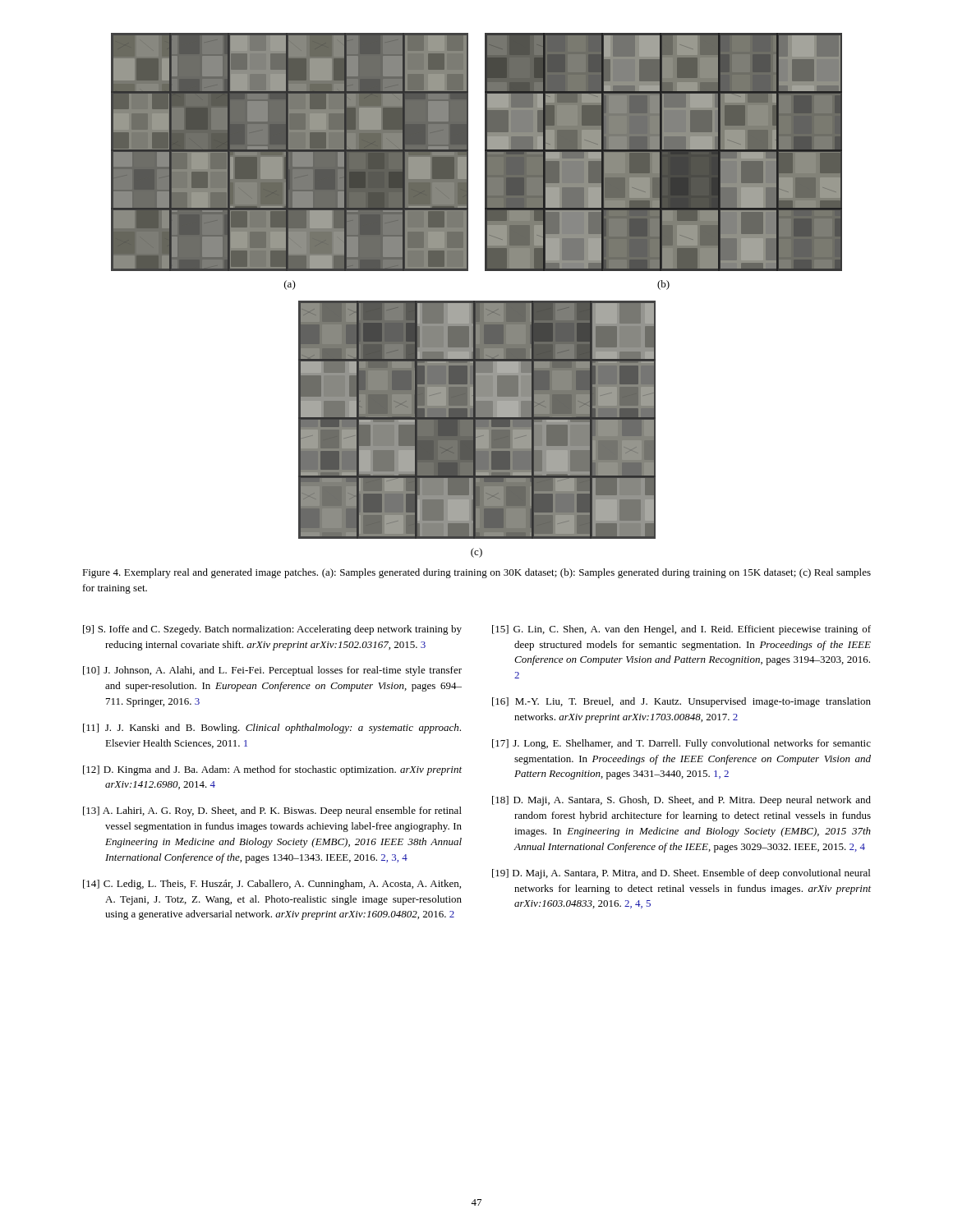Image resolution: width=953 pixels, height=1232 pixels.
Task: Point to the block starting "[10] J. Johnson, A. Alahi, and"
Action: [x=272, y=686]
